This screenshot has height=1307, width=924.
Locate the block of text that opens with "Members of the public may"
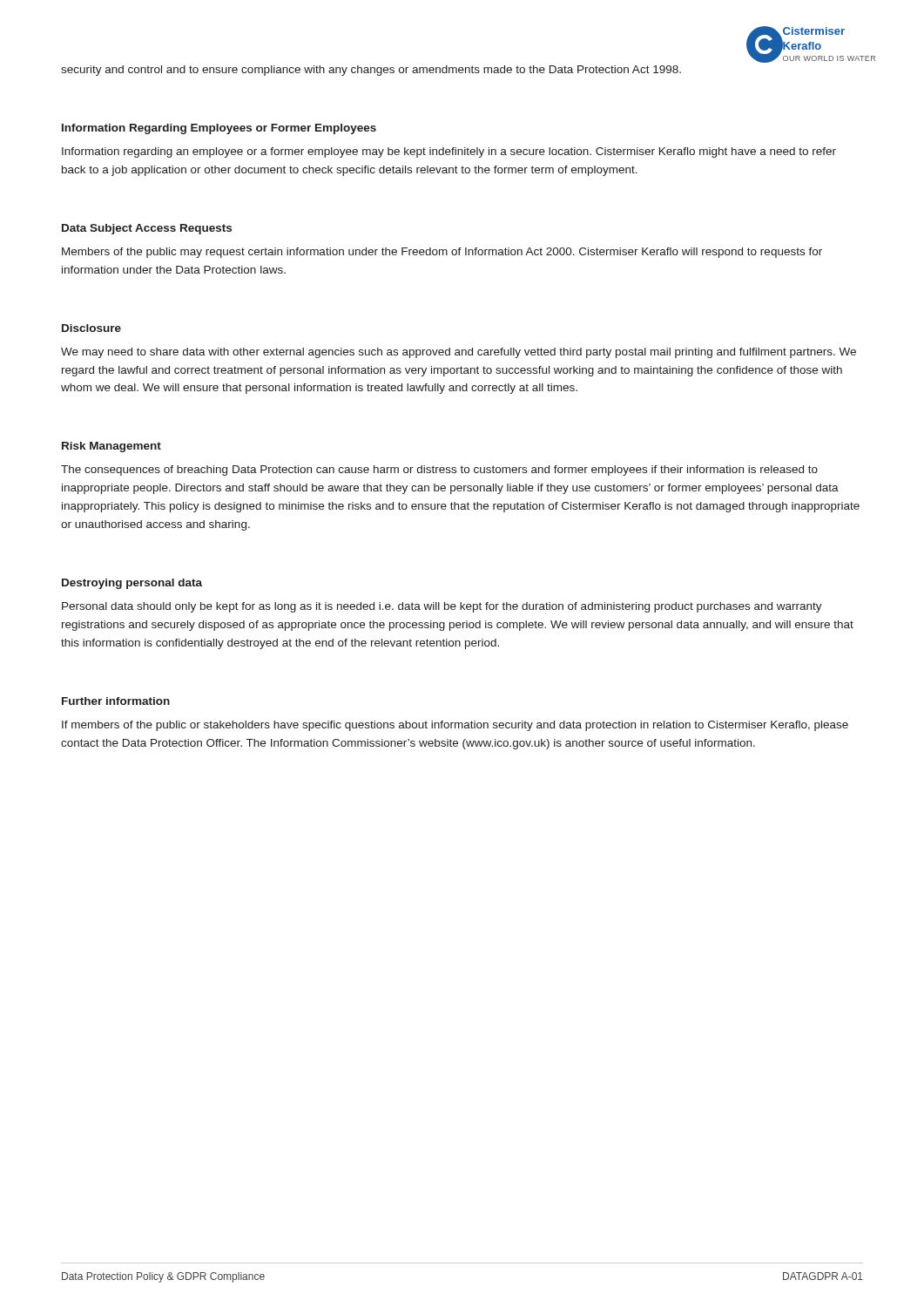click(x=442, y=260)
